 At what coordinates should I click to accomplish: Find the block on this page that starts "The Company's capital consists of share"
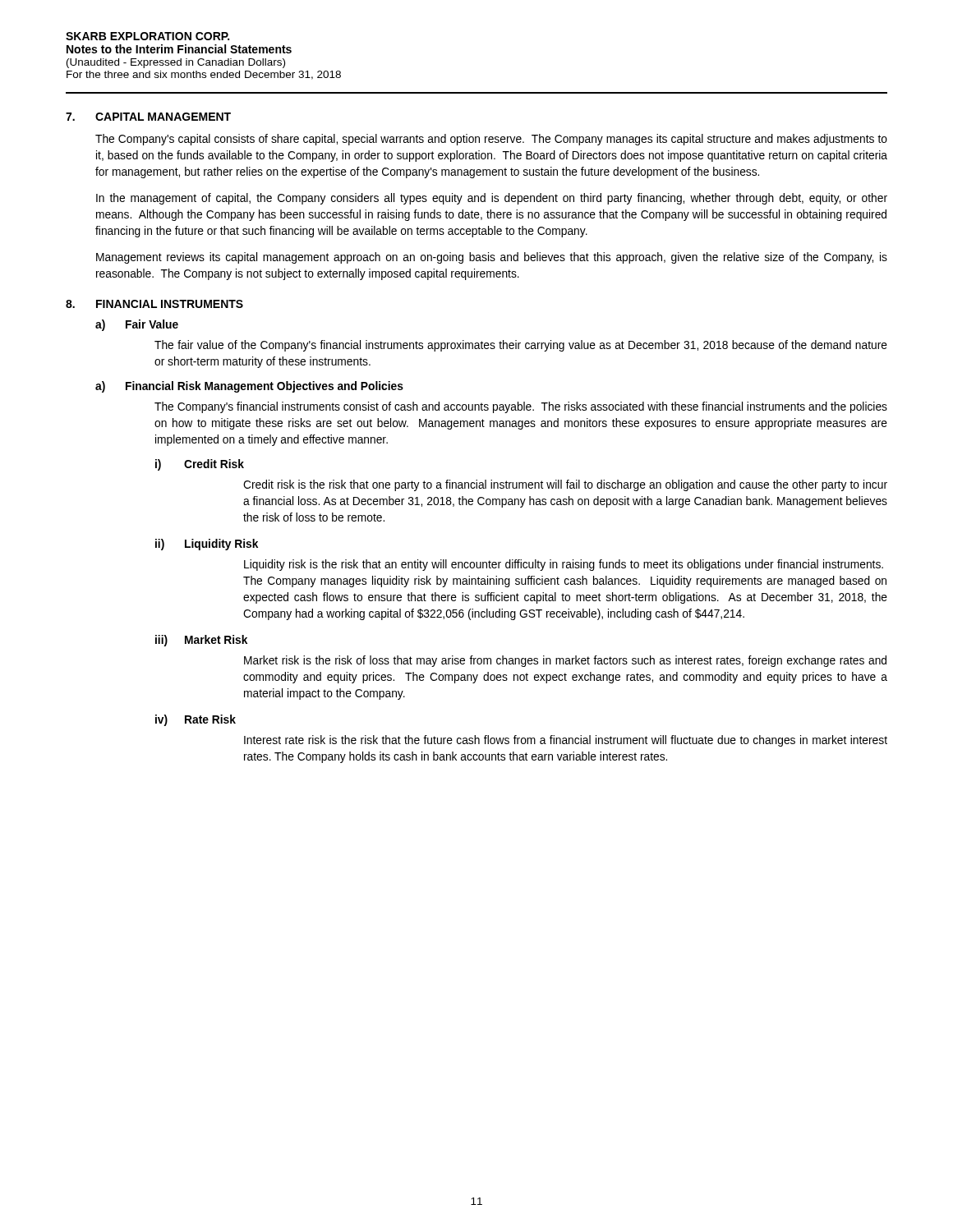pos(491,156)
